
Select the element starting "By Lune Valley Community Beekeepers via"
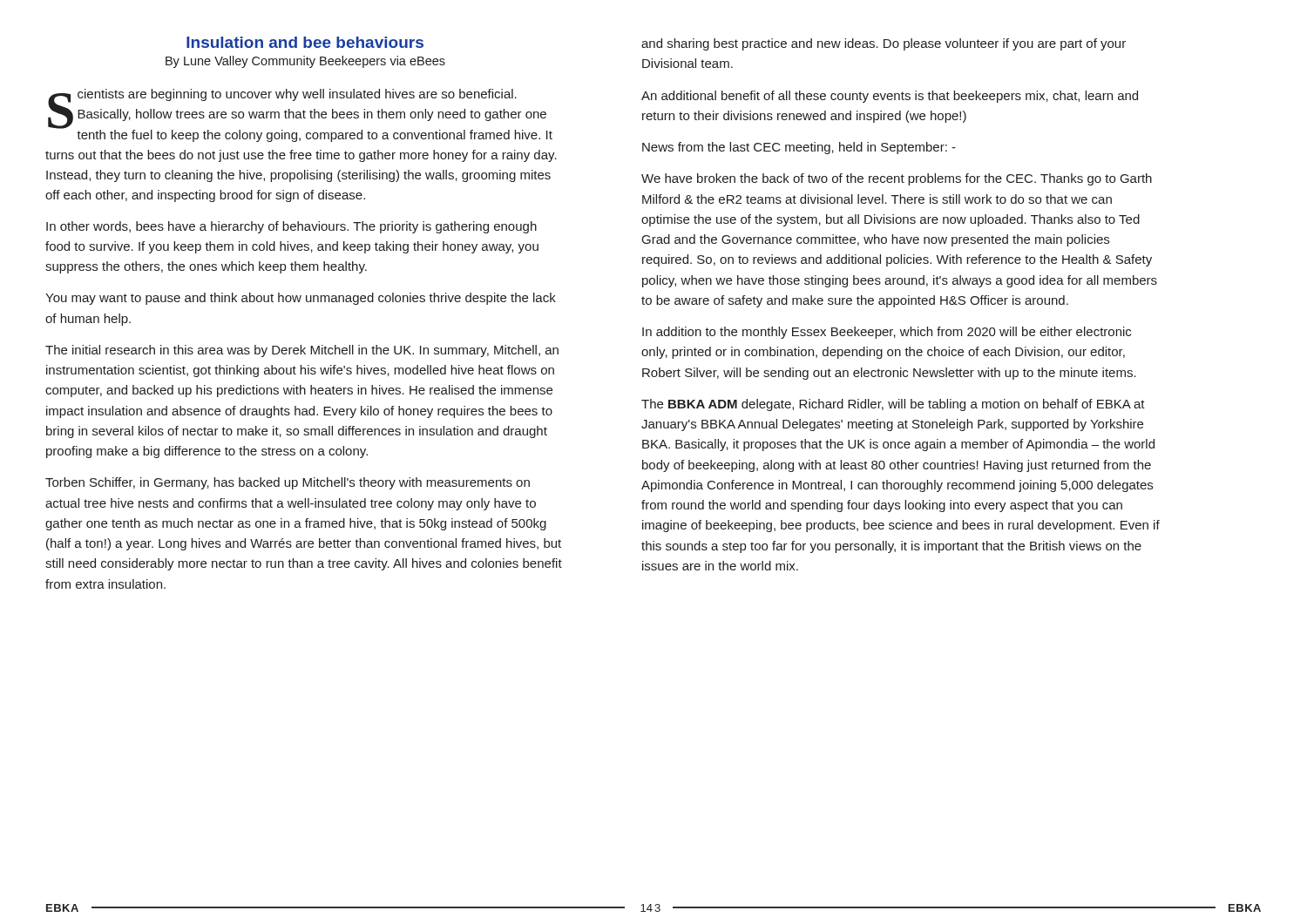pyautogui.click(x=305, y=61)
